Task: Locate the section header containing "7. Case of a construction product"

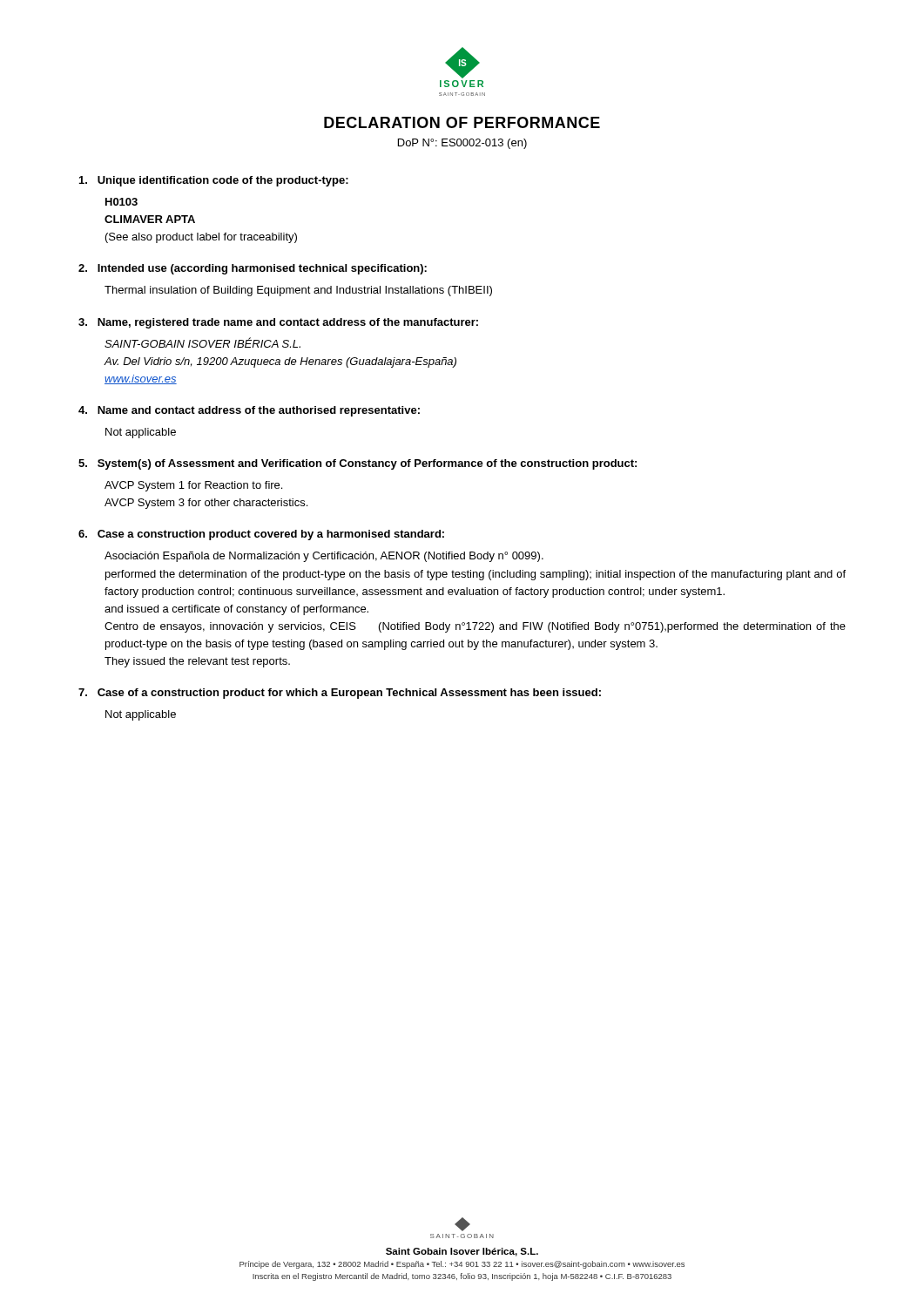Action: coord(340,693)
